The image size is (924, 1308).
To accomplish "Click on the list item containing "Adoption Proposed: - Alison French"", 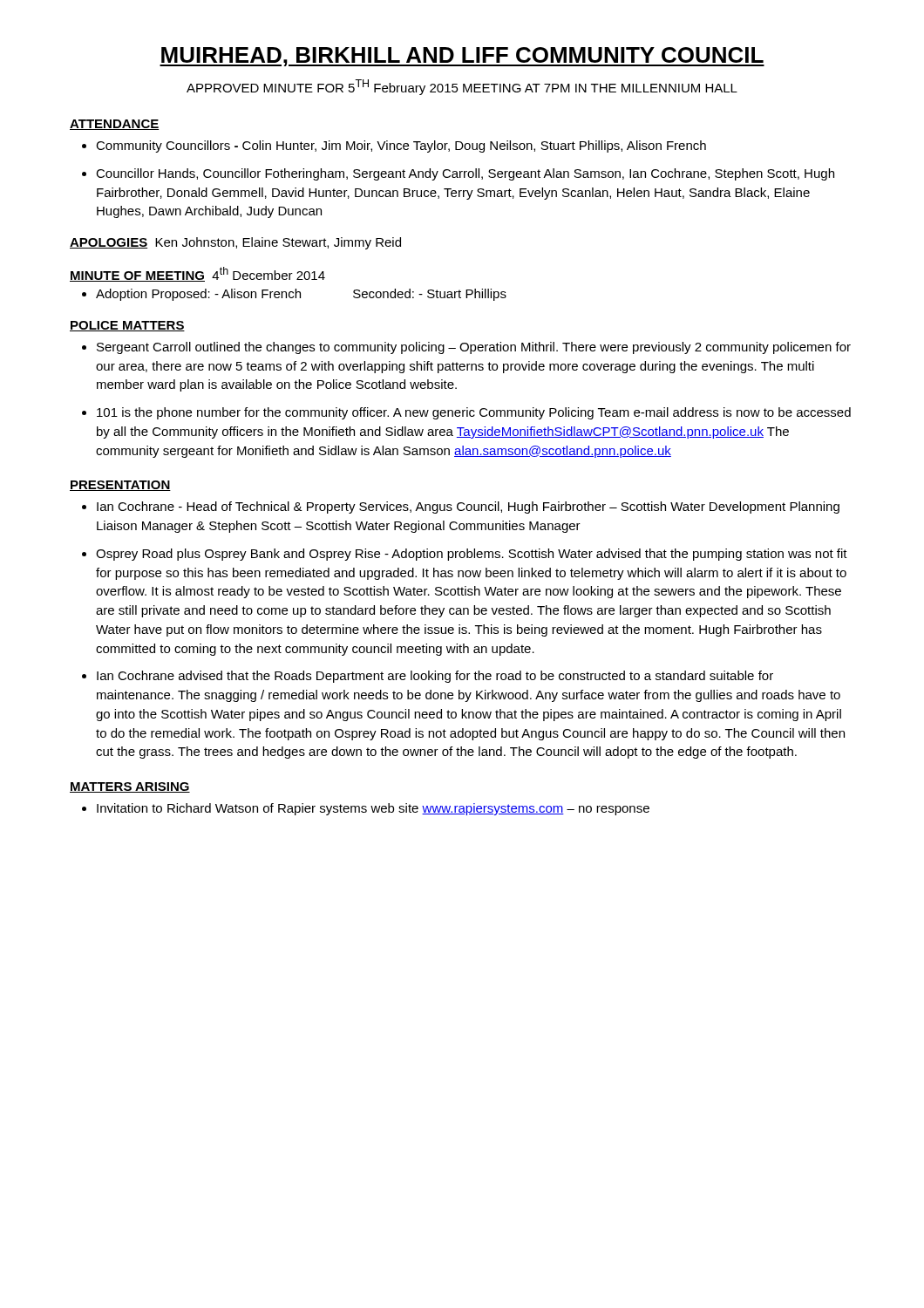I will pos(462,294).
